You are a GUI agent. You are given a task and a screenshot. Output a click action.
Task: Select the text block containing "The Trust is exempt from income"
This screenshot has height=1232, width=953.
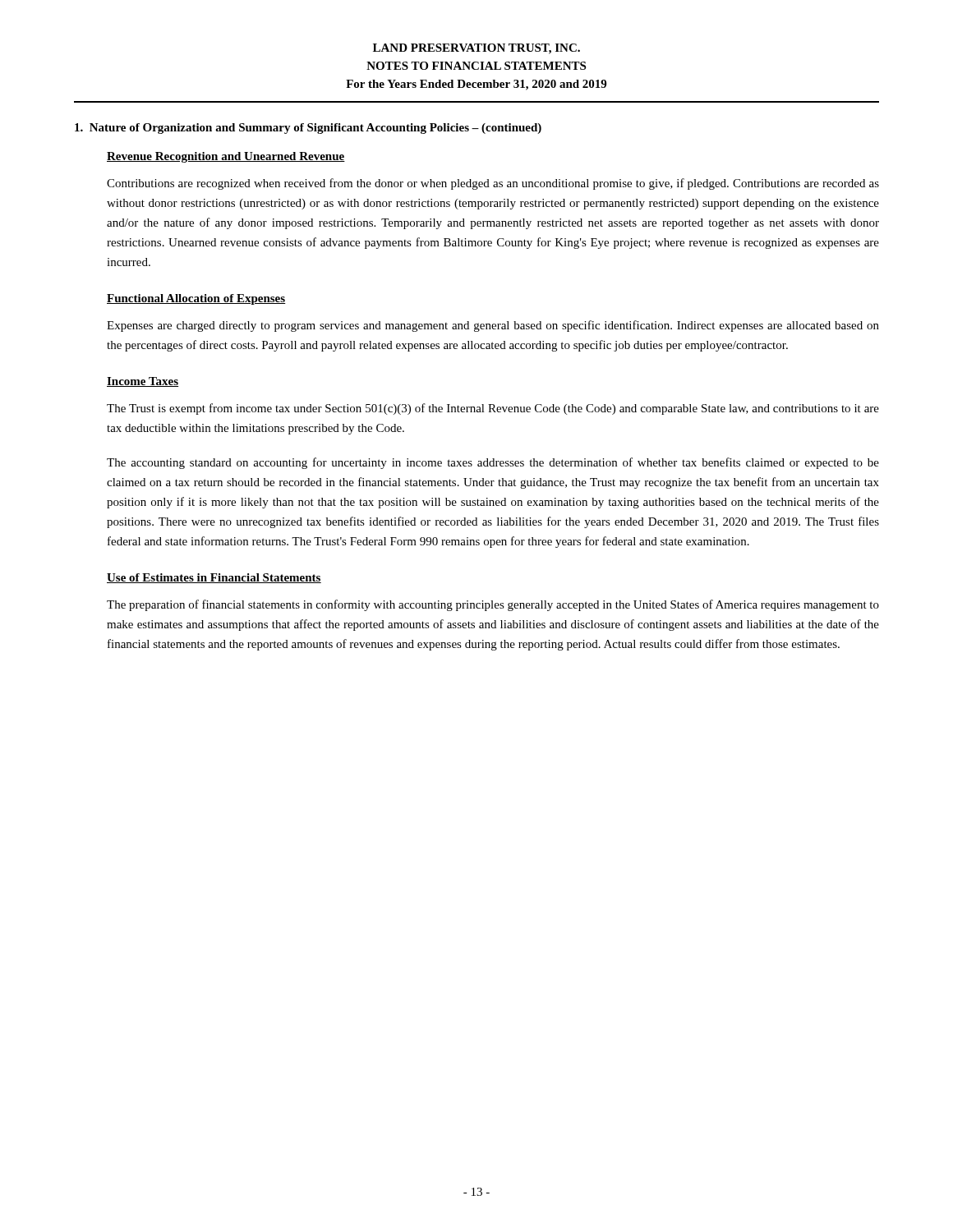(493, 418)
